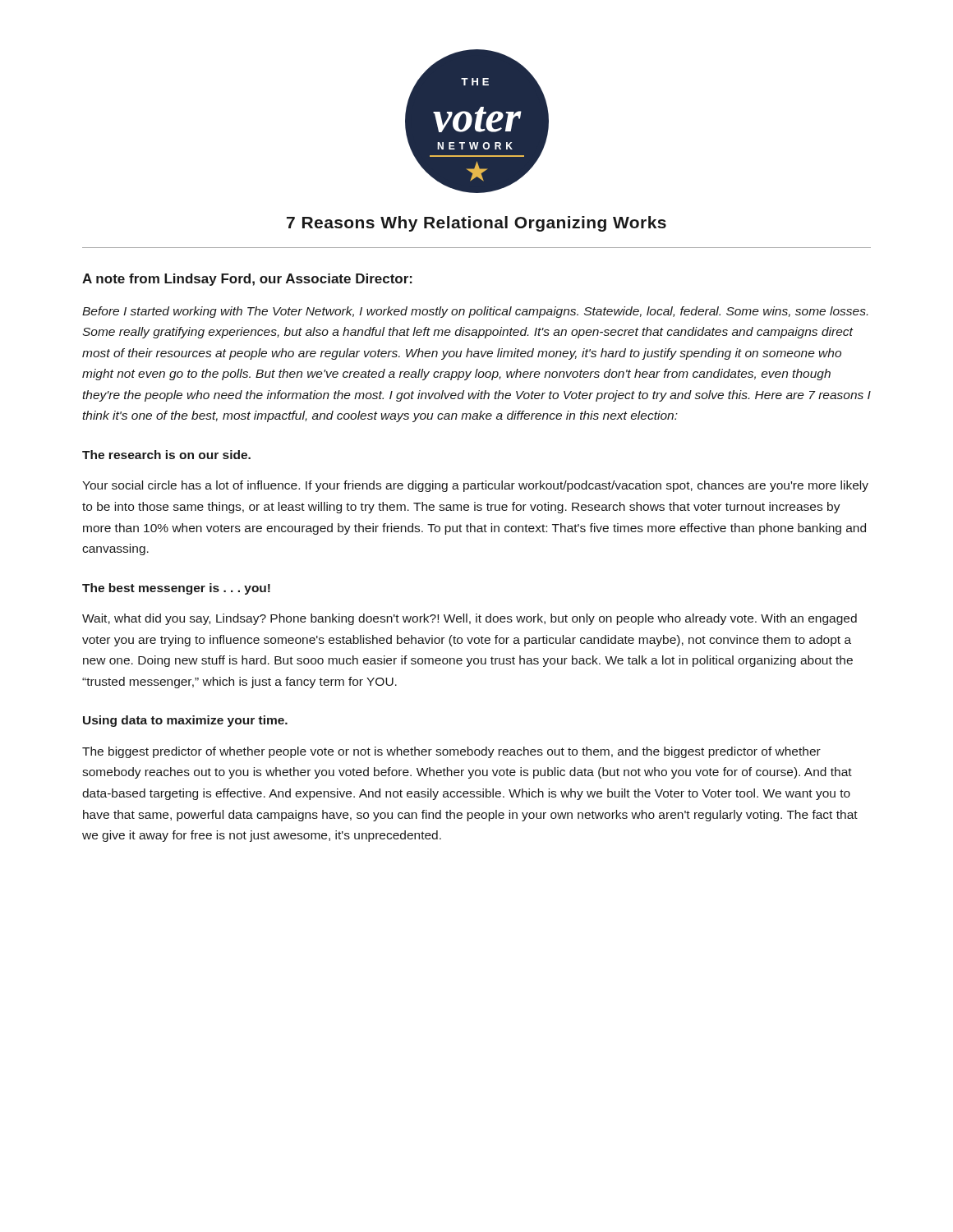This screenshot has width=953, height=1232.
Task: Point to "The research is on our side."
Action: [x=166, y=455]
